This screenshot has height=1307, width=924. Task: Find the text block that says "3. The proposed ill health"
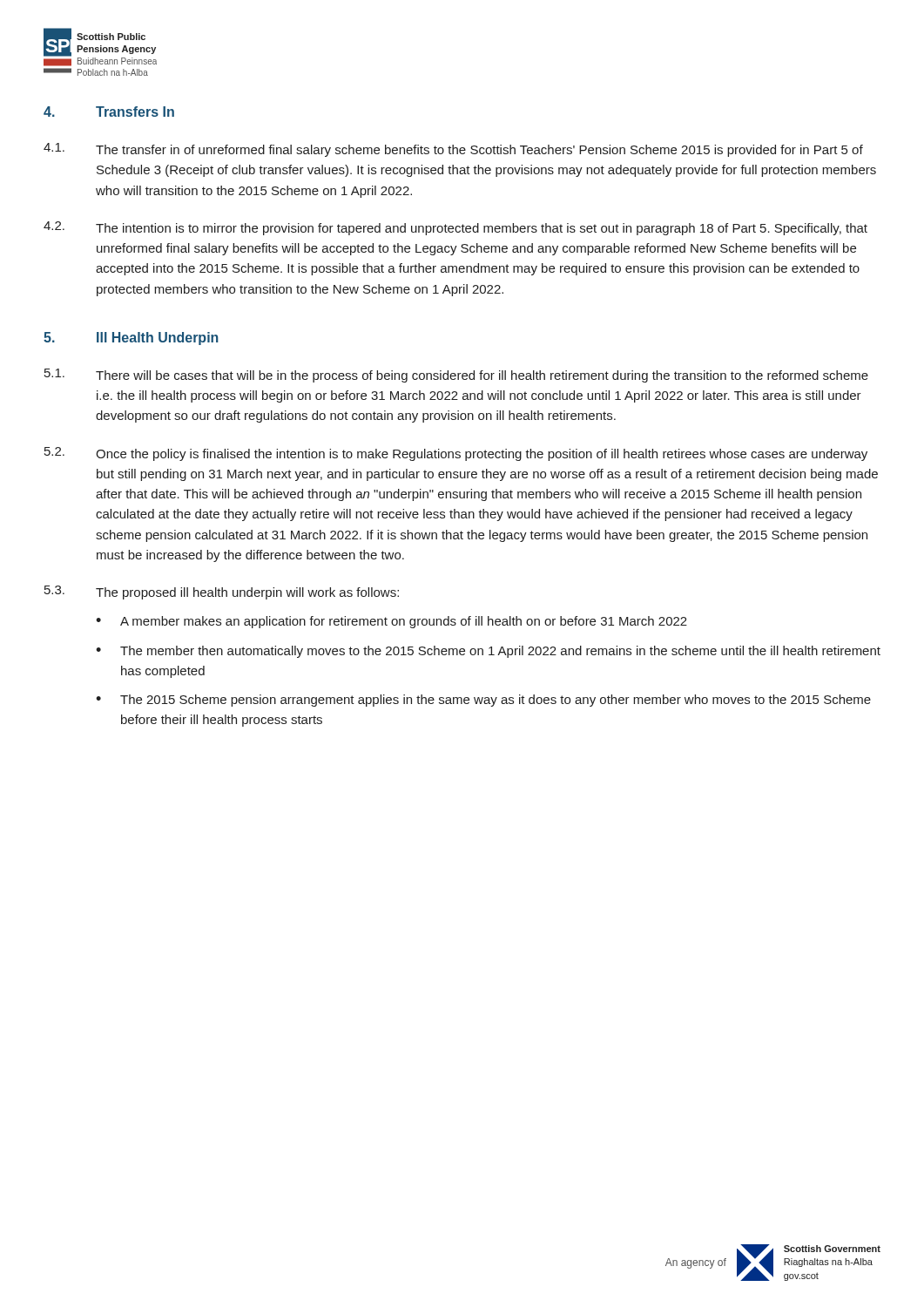click(222, 593)
